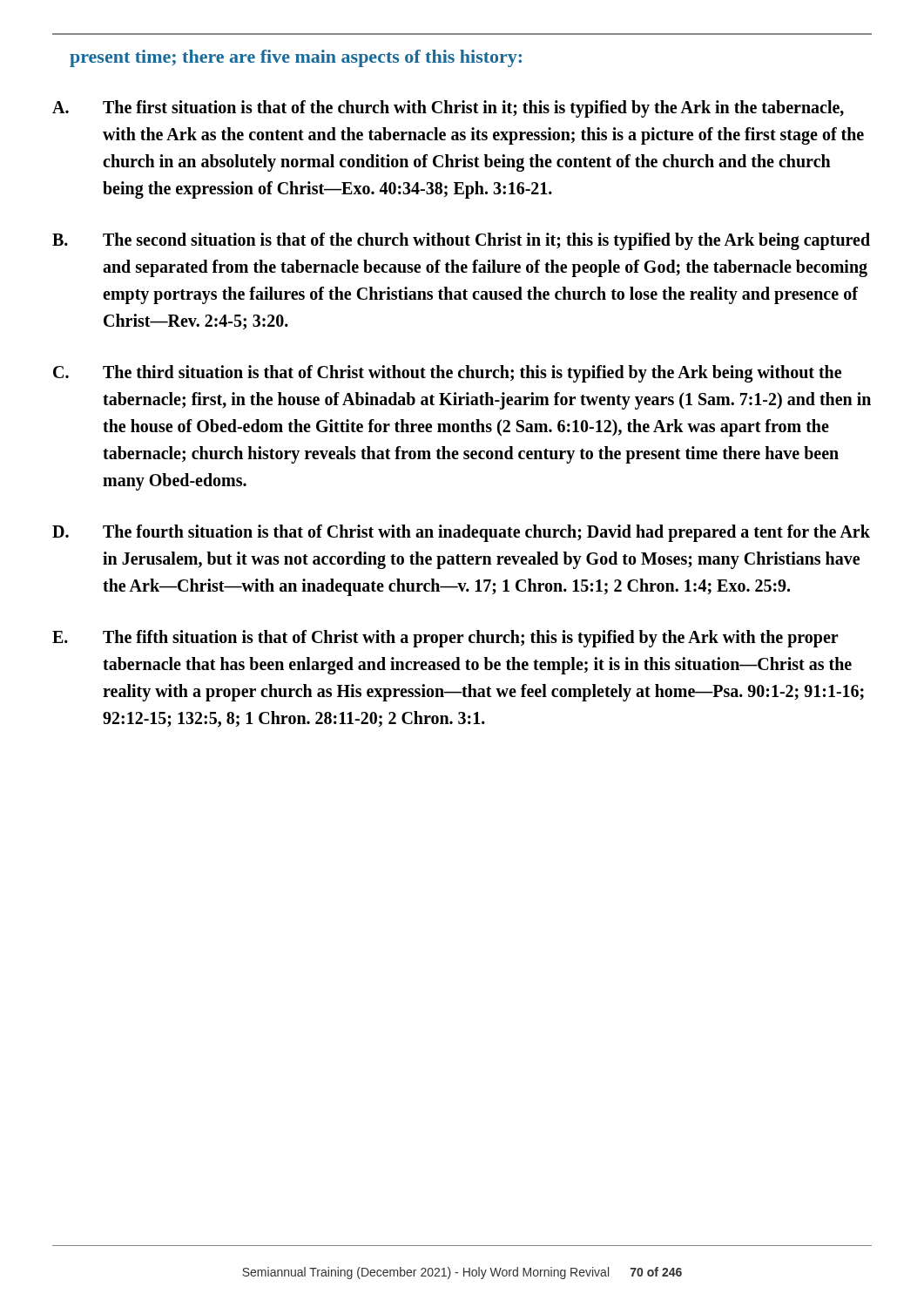The image size is (924, 1307).
Task: Click on the list item containing "E. The fifth situation is that"
Action: [462, 678]
